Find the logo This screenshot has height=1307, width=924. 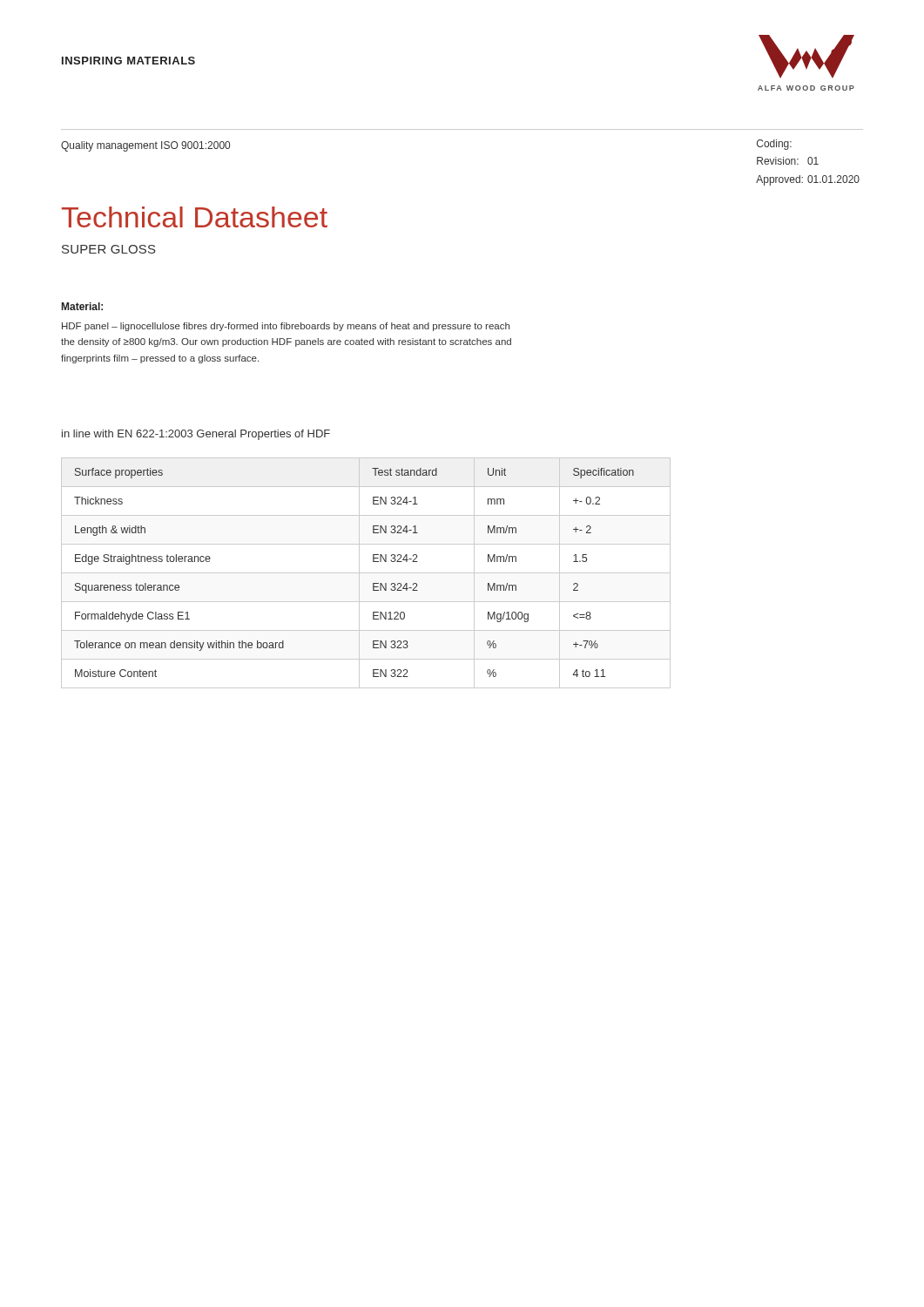click(806, 63)
